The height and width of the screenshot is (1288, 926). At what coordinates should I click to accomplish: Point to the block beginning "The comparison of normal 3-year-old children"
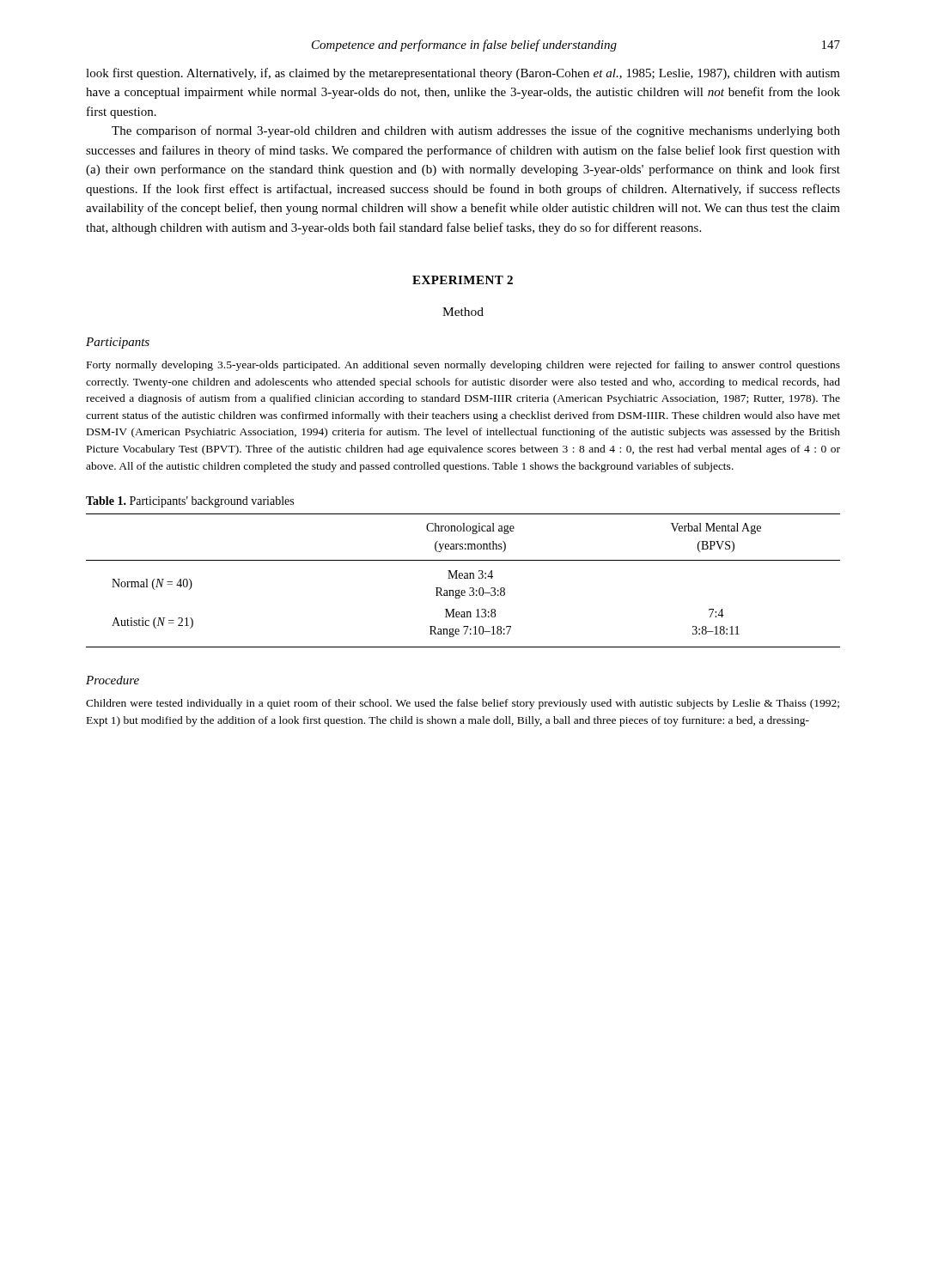point(463,179)
